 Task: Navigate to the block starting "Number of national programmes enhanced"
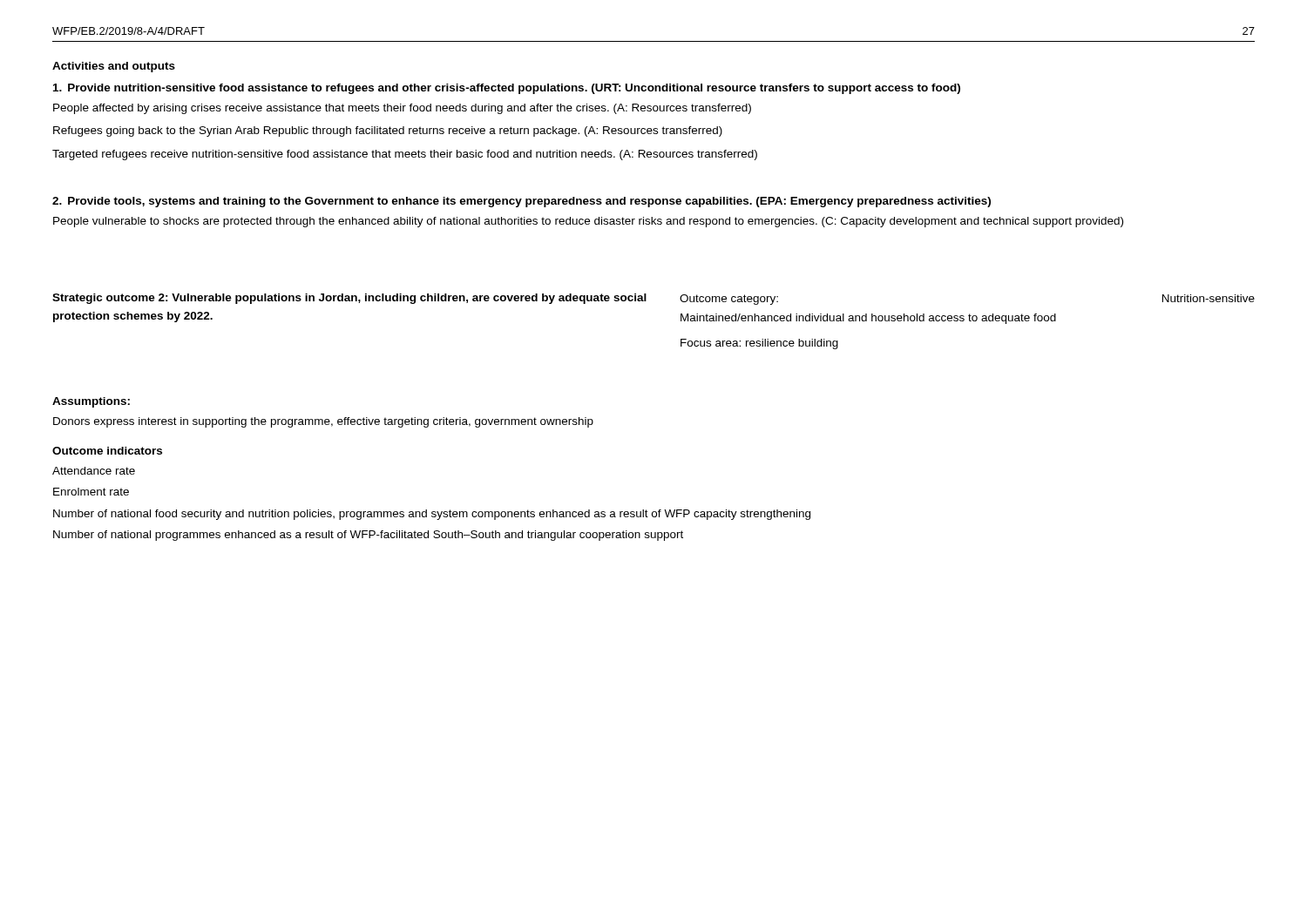click(368, 534)
